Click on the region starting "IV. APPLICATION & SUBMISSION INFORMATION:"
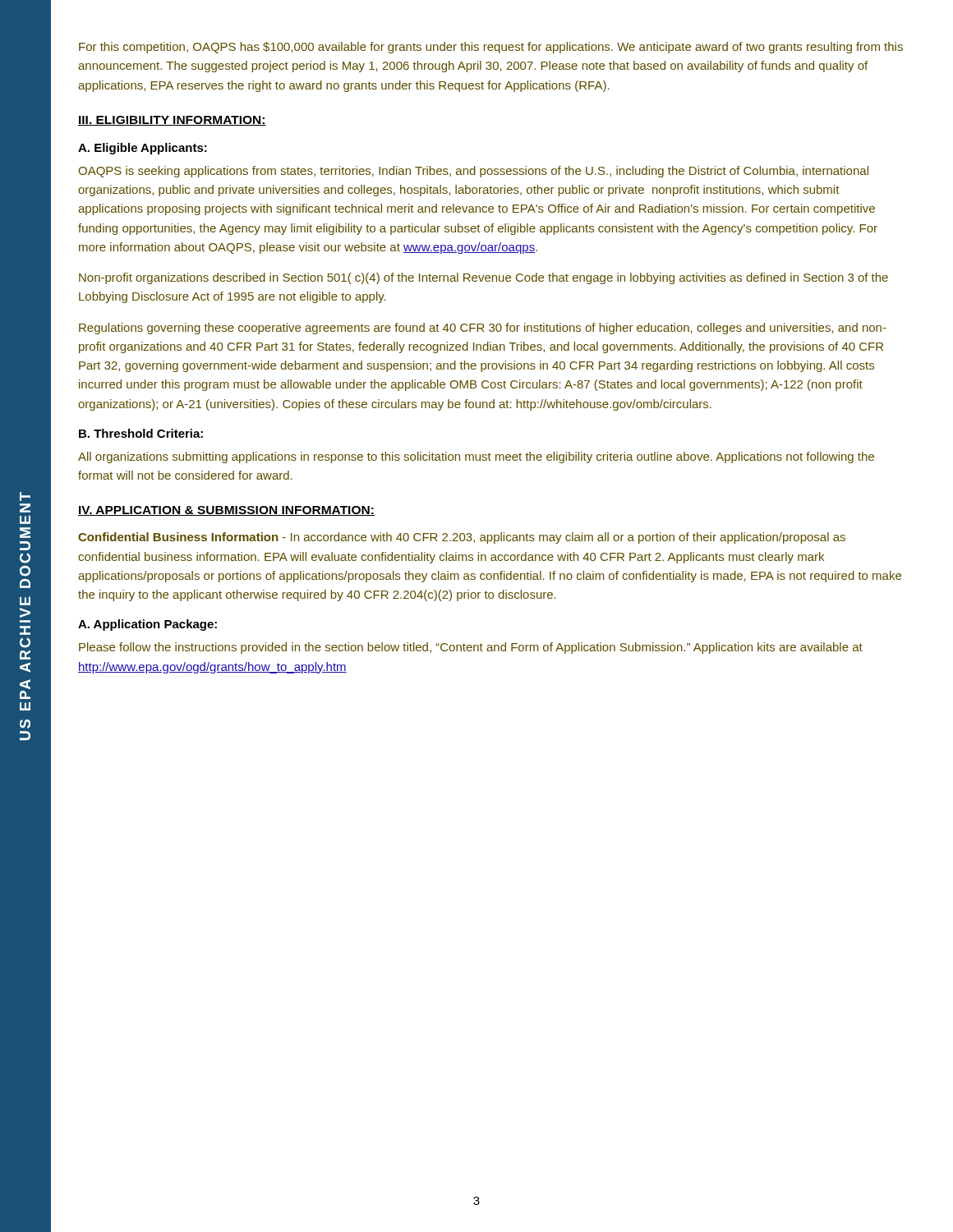 226,510
